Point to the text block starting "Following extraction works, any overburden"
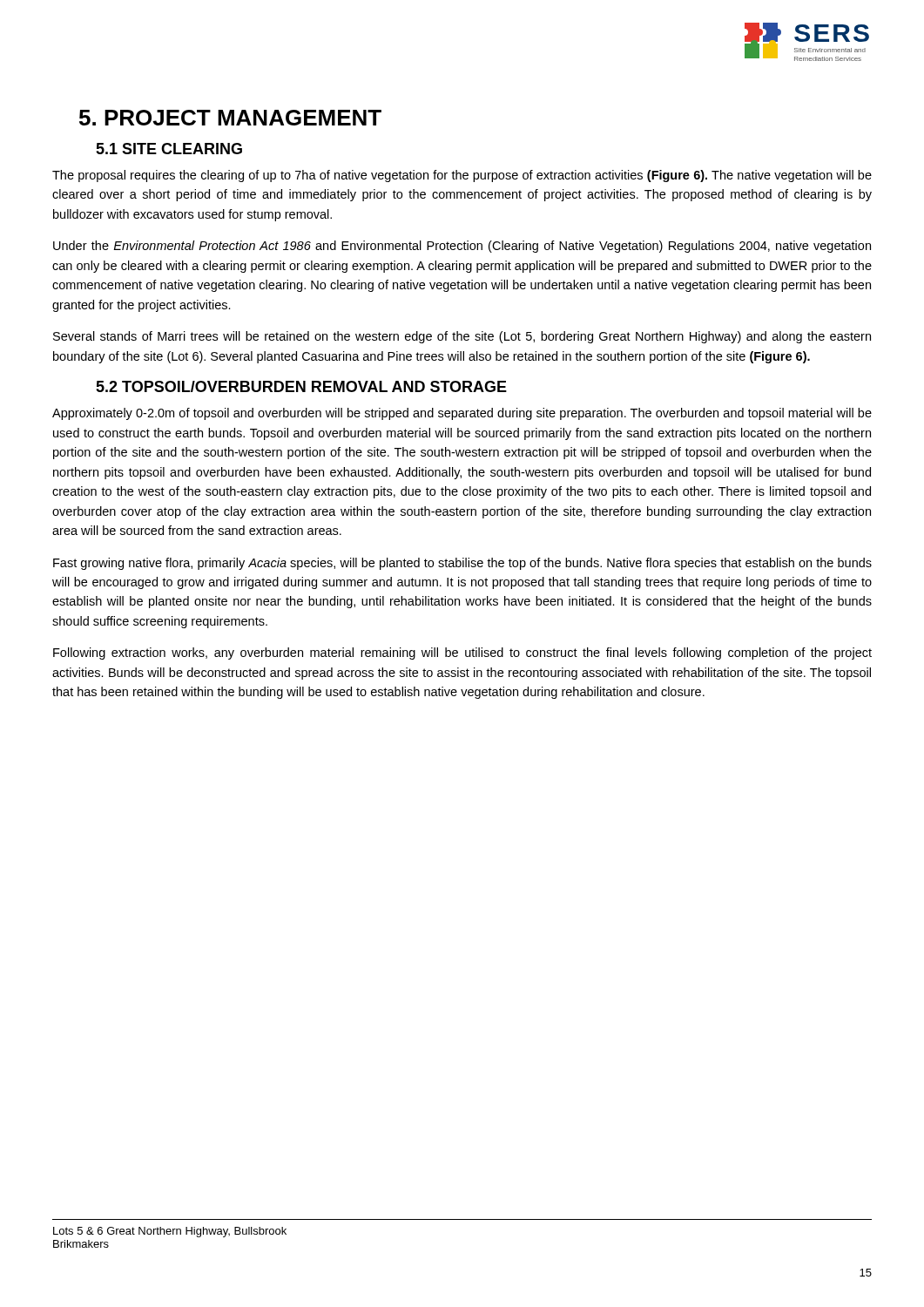Image resolution: width=924 pixels, height=1307 pixels. (462, 673)
